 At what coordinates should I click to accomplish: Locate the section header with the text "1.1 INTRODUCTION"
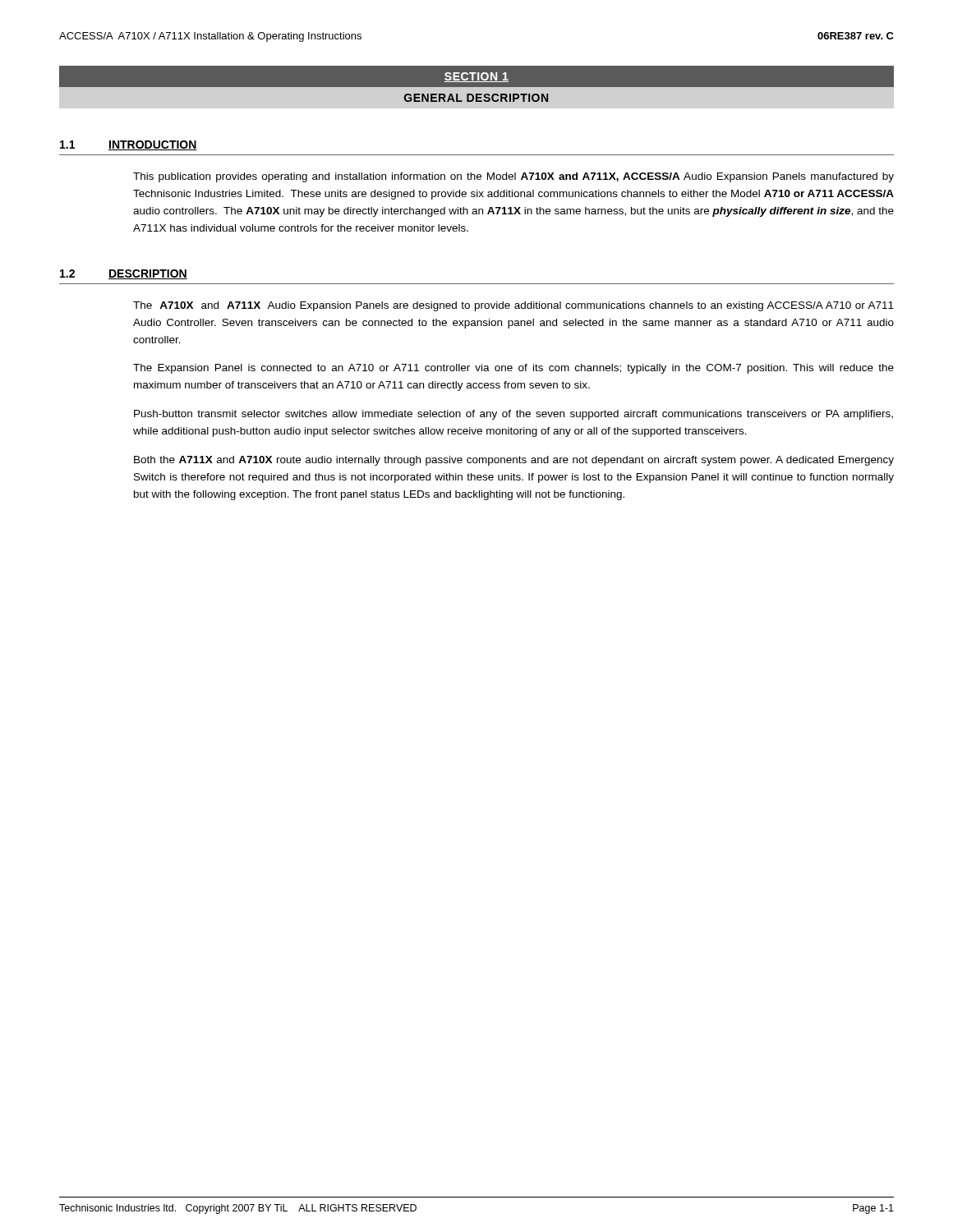(x=128, y=145)
